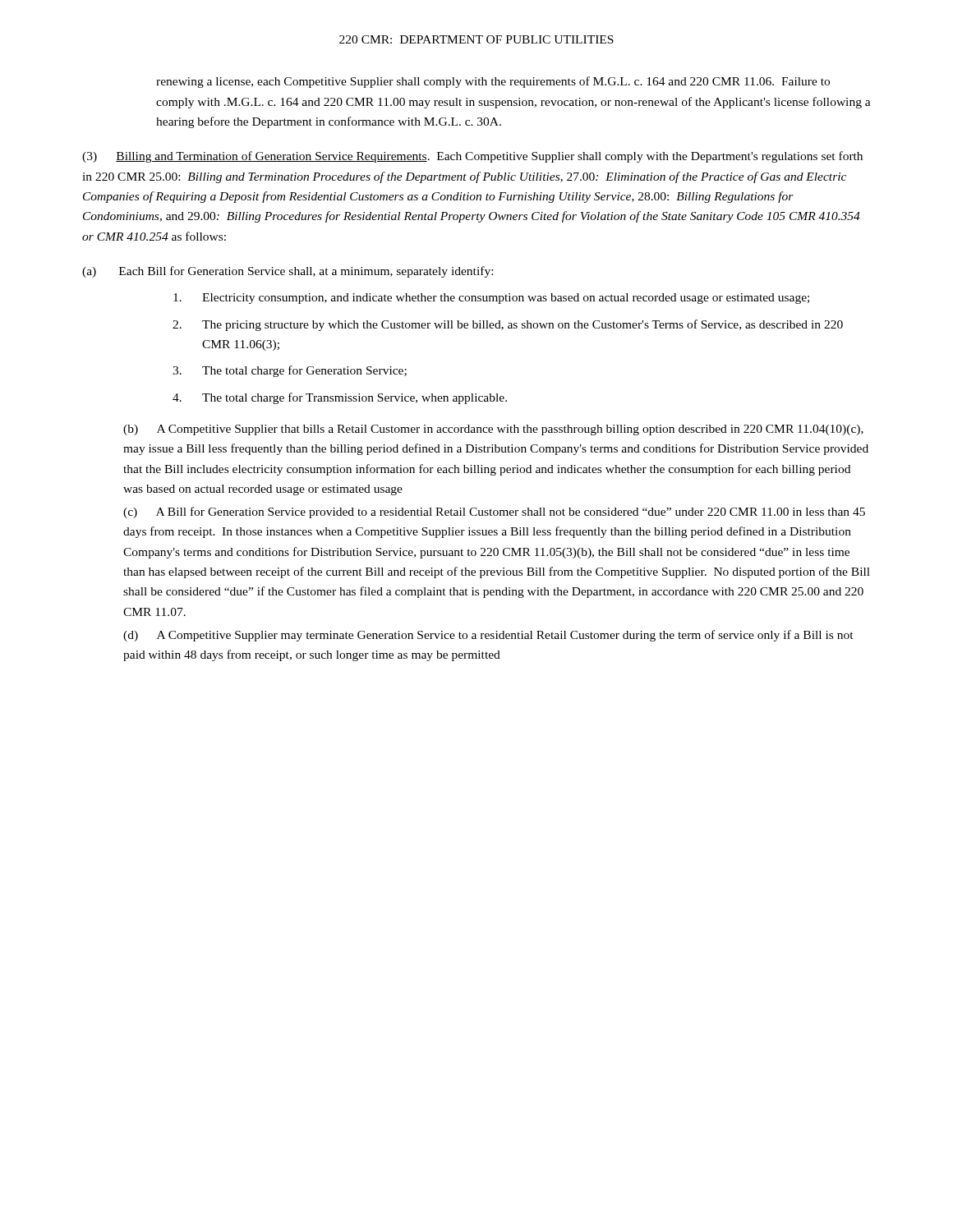Click on the block starting "renewing a license, each"
This screenshot has width=953, height=1232.
[513, 101]
